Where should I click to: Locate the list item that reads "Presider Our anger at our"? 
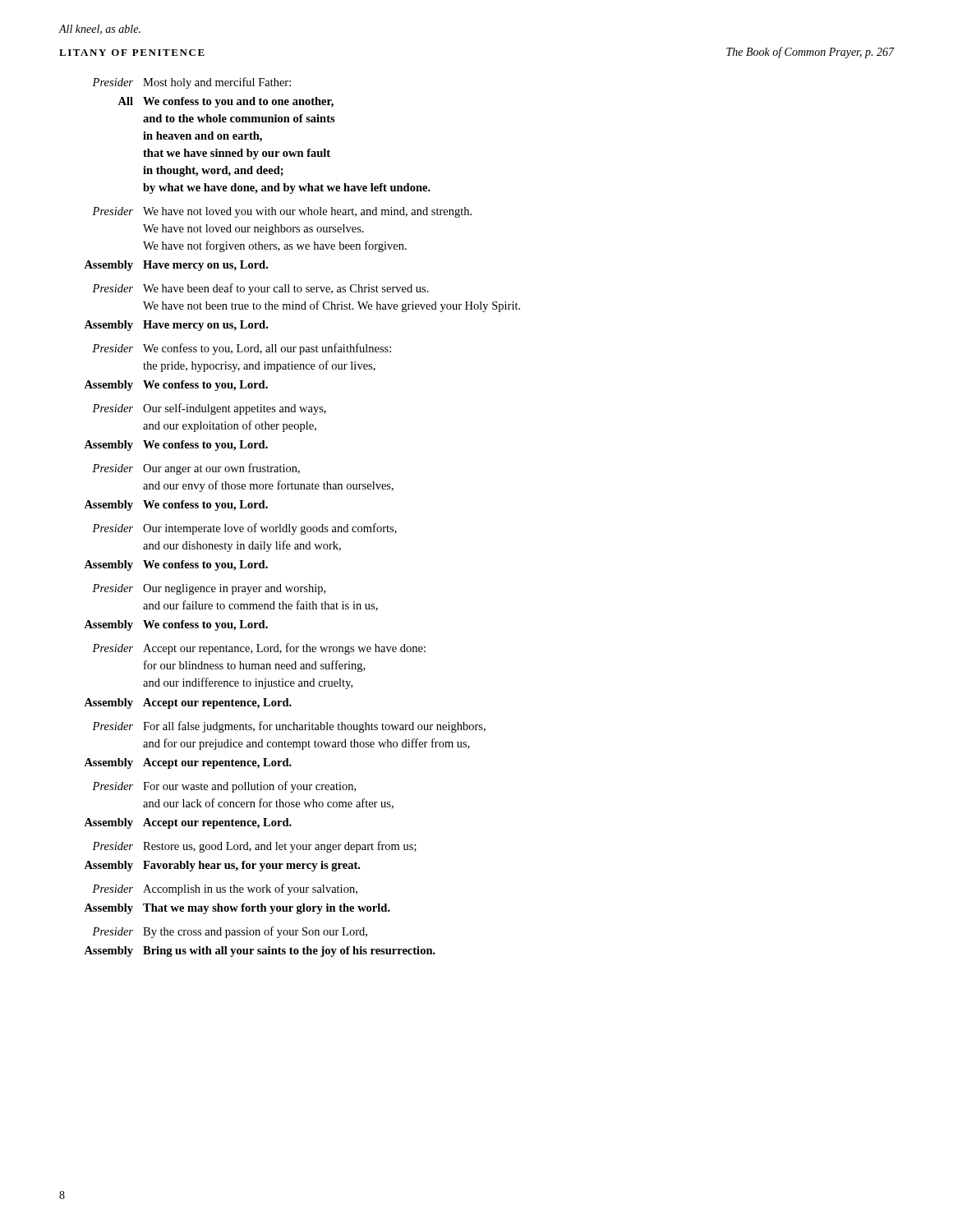(196, 469)
